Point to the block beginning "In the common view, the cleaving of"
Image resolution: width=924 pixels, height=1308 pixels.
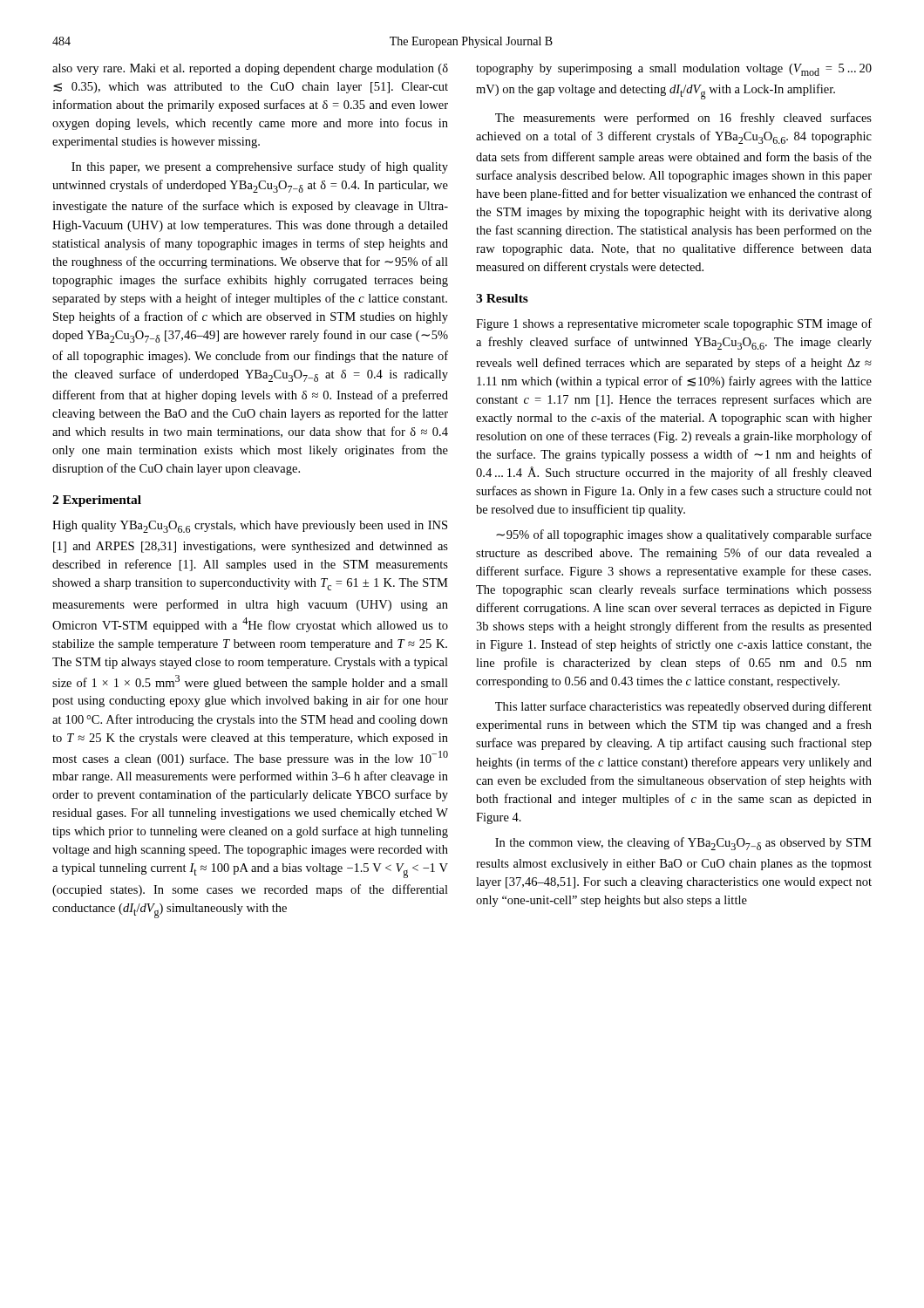(x=674, y=871)
